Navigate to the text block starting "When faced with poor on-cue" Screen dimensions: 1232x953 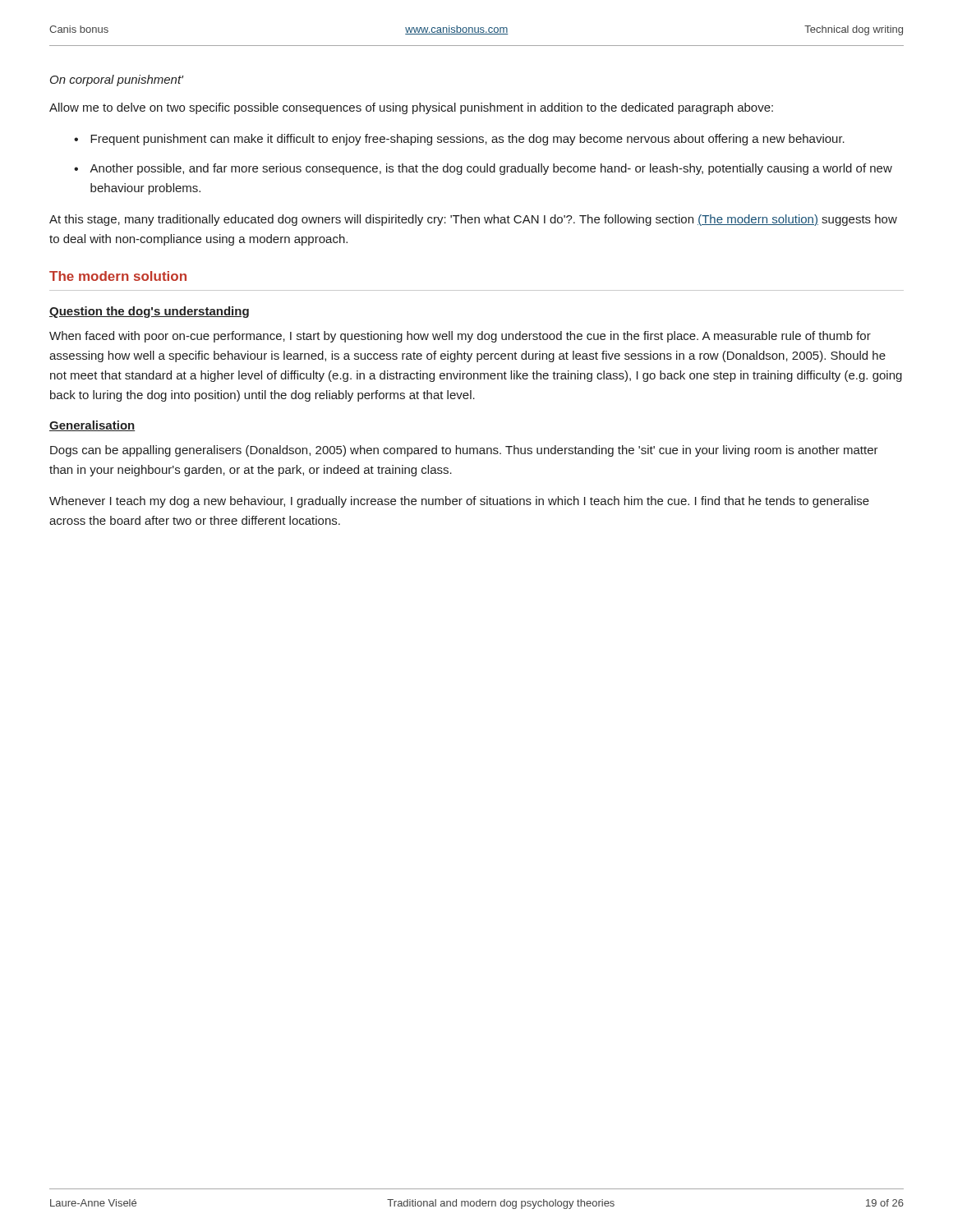(476, 365)
